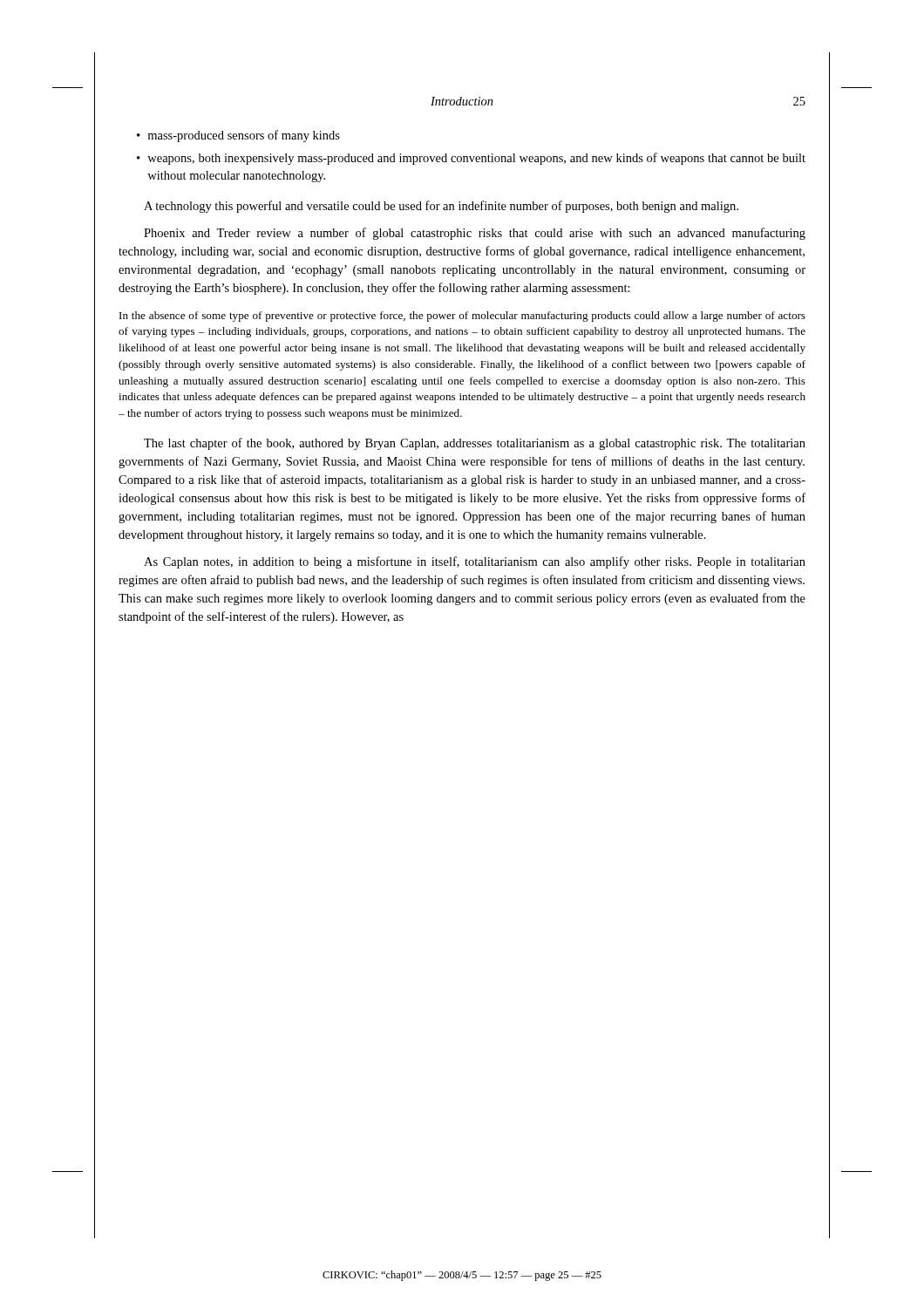Where is the passage that starts "Phoenix and Treder review"?
This screenshot has width=924, height=1308.
tap(462, 260)
